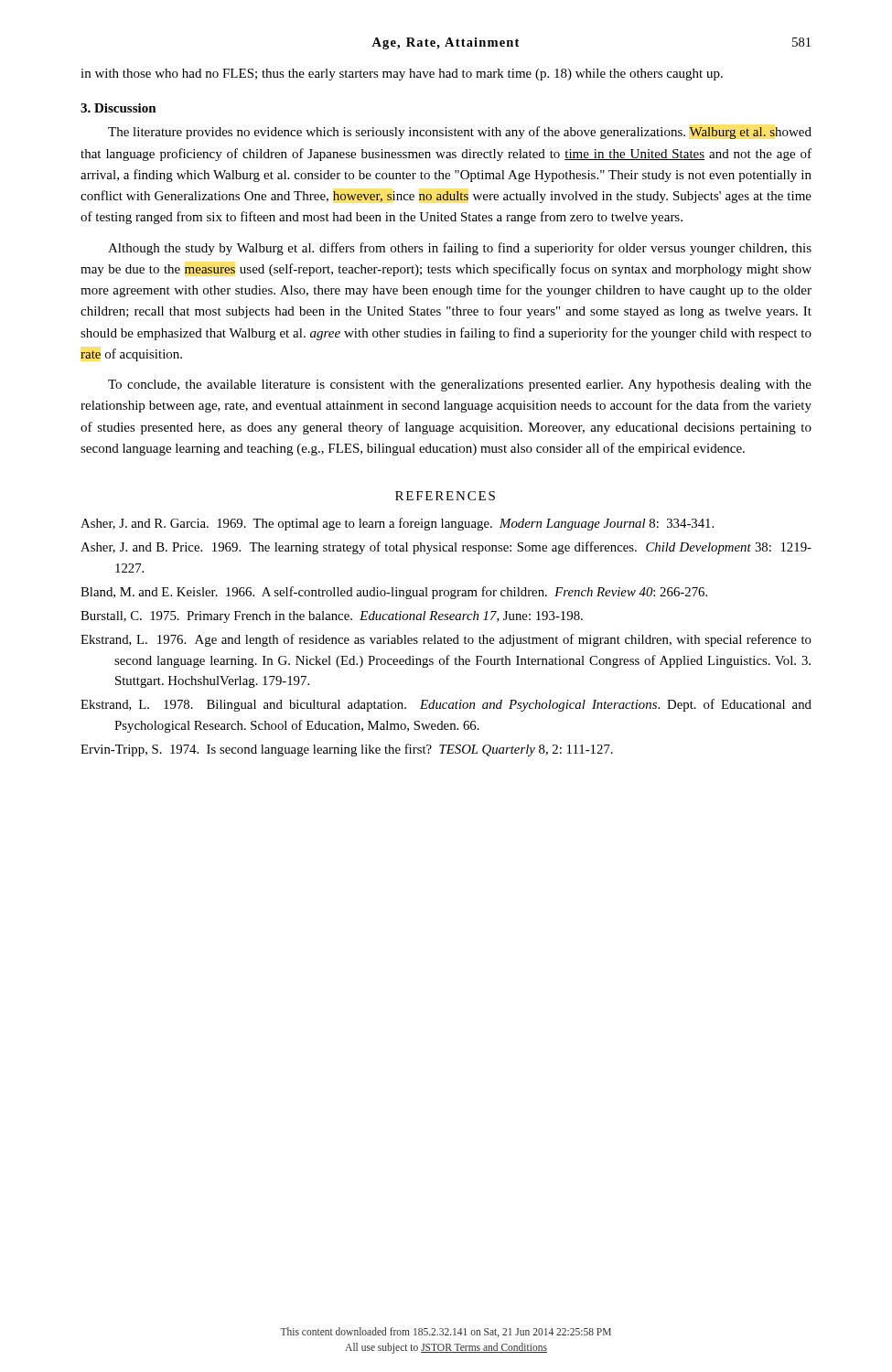Navigate to the element starting "The literature provides no"
Image resolution: width=892 pixels, height=1372 pixels.
point(446,175)
